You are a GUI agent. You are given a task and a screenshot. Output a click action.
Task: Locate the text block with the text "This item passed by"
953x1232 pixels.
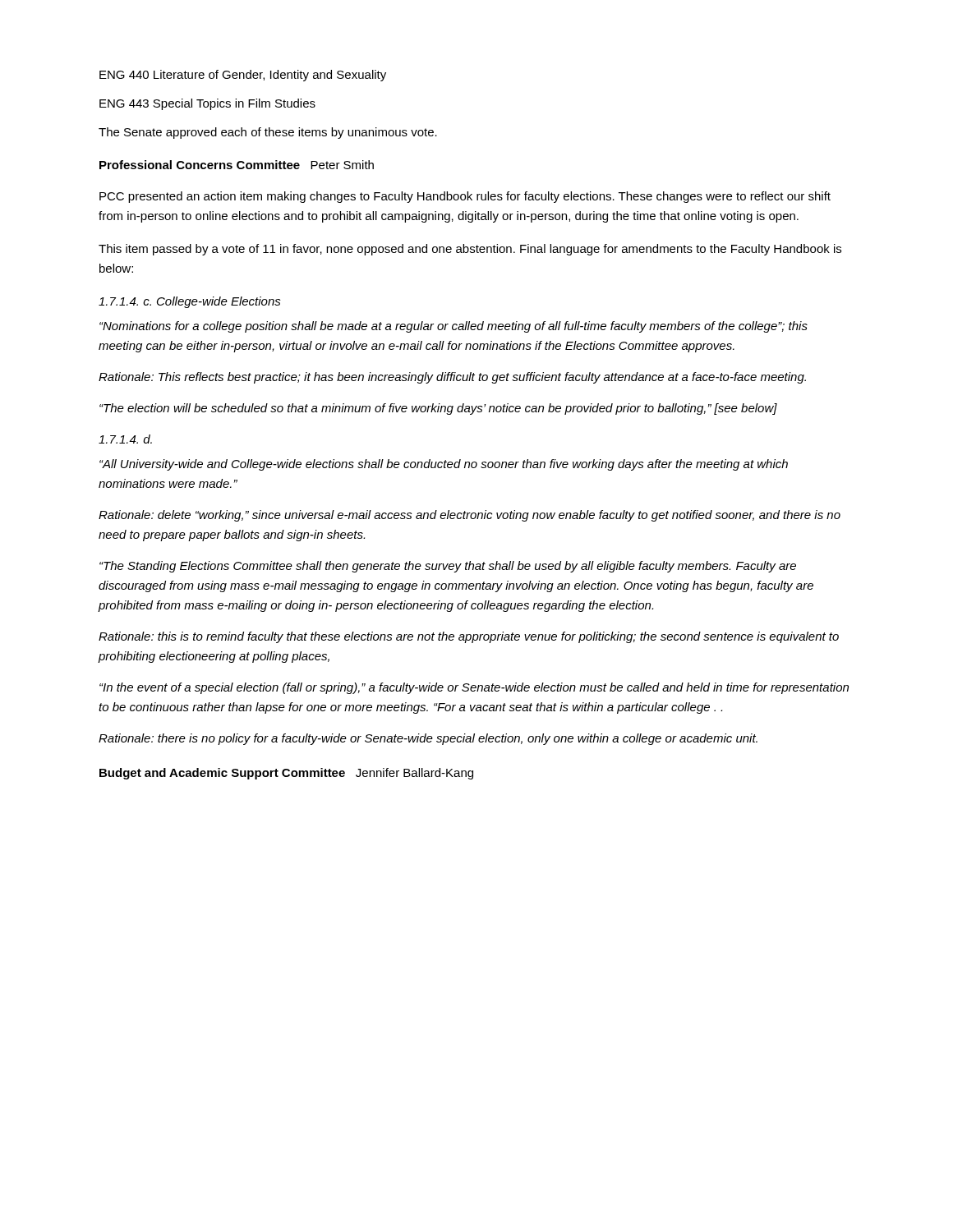click(x=470, y=258)
